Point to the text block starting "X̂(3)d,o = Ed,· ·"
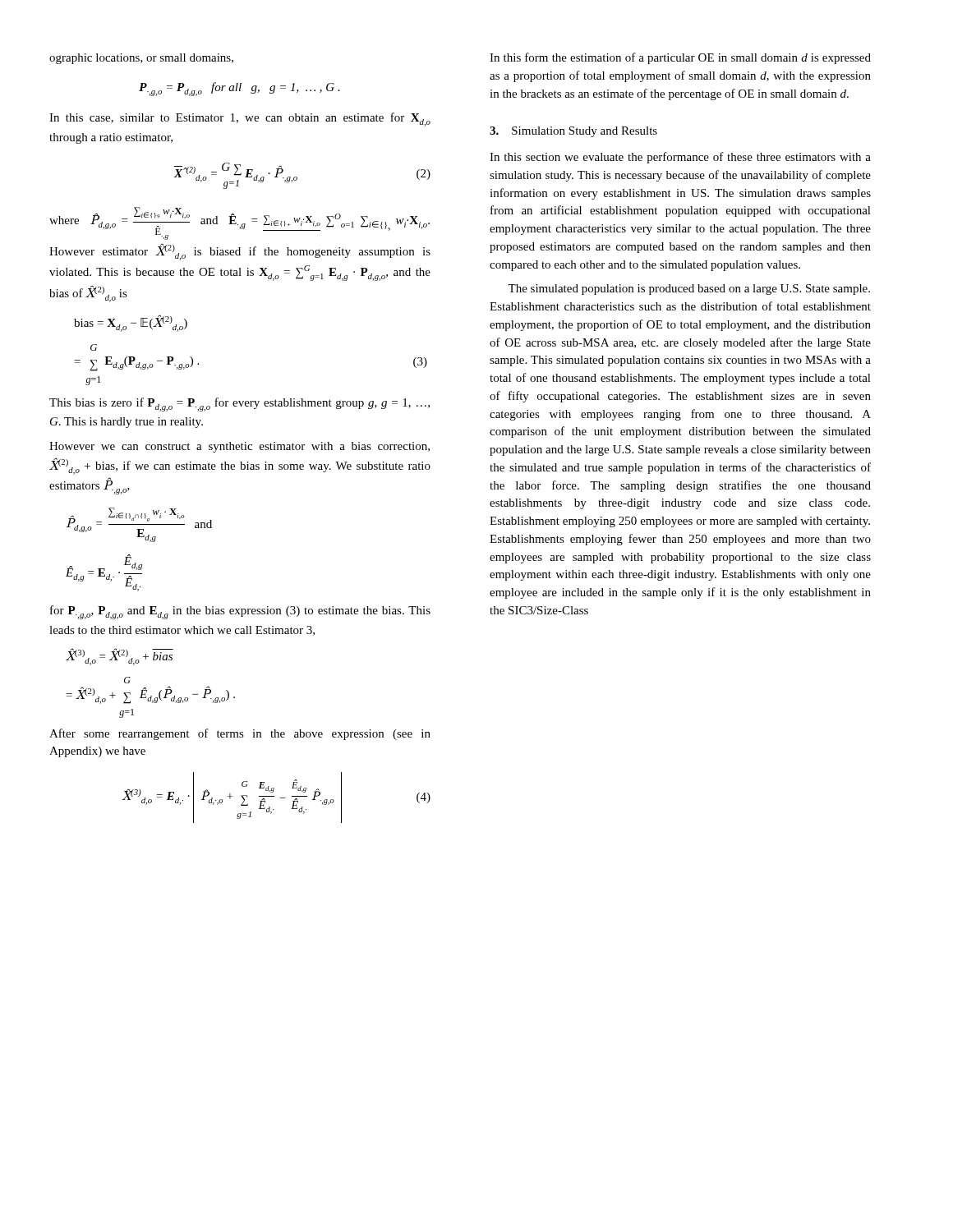The width and height of the screenshot is (953, 1232). 240,798
